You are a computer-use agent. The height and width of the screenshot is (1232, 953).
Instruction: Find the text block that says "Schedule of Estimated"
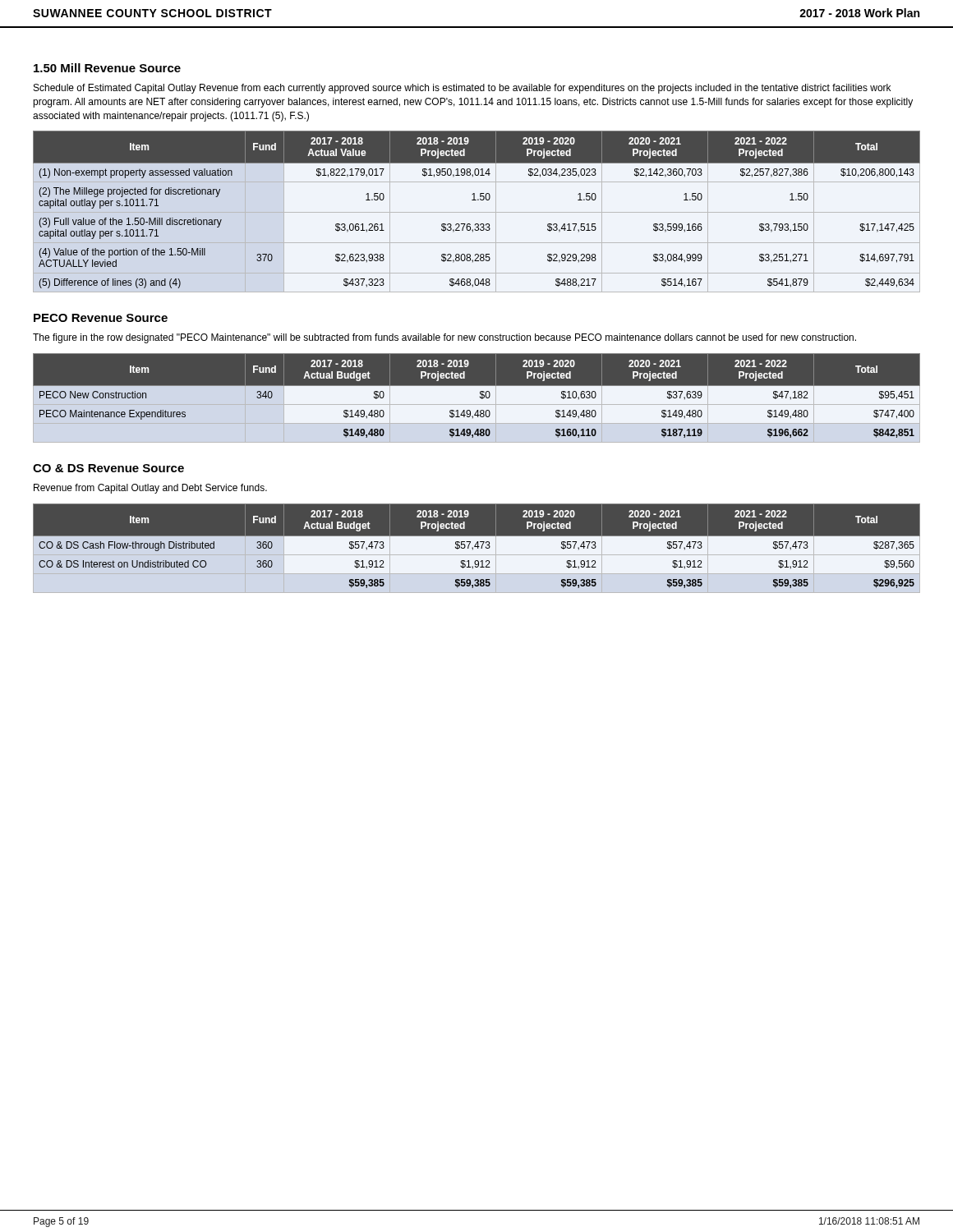pos(473,102)
